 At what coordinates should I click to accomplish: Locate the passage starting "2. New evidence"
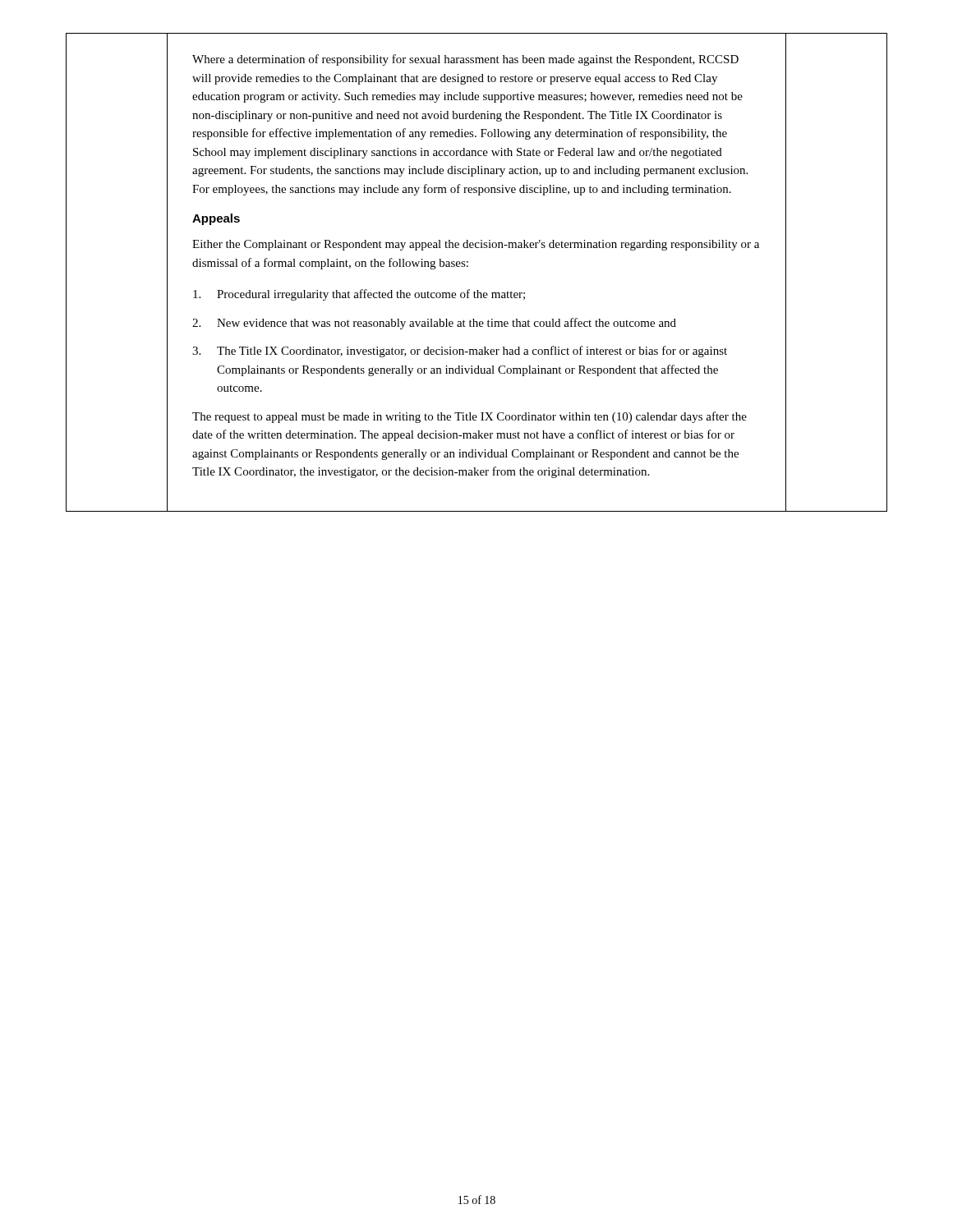point(476,323)
